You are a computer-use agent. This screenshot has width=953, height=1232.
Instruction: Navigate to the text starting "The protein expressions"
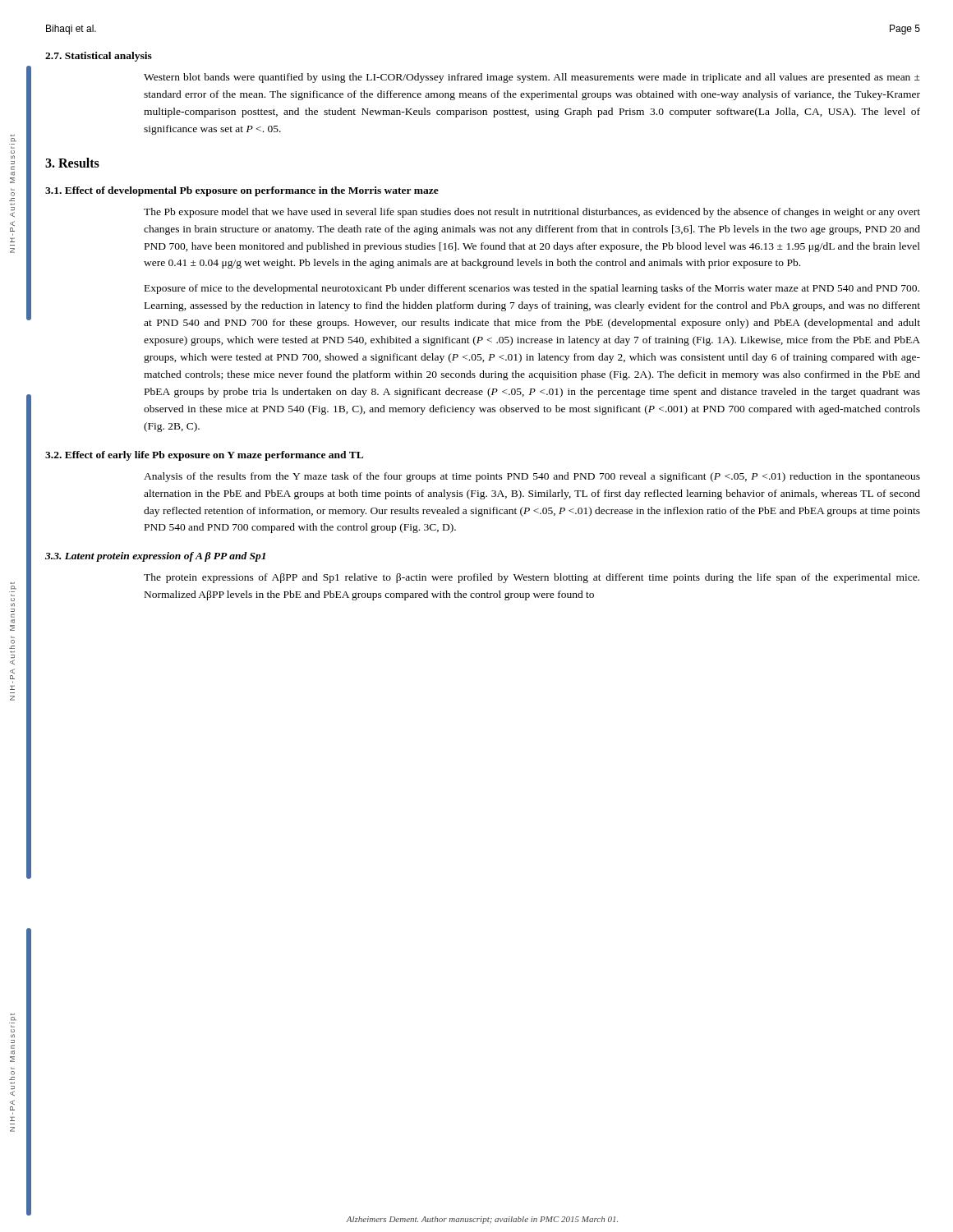[x=532, y=587]
